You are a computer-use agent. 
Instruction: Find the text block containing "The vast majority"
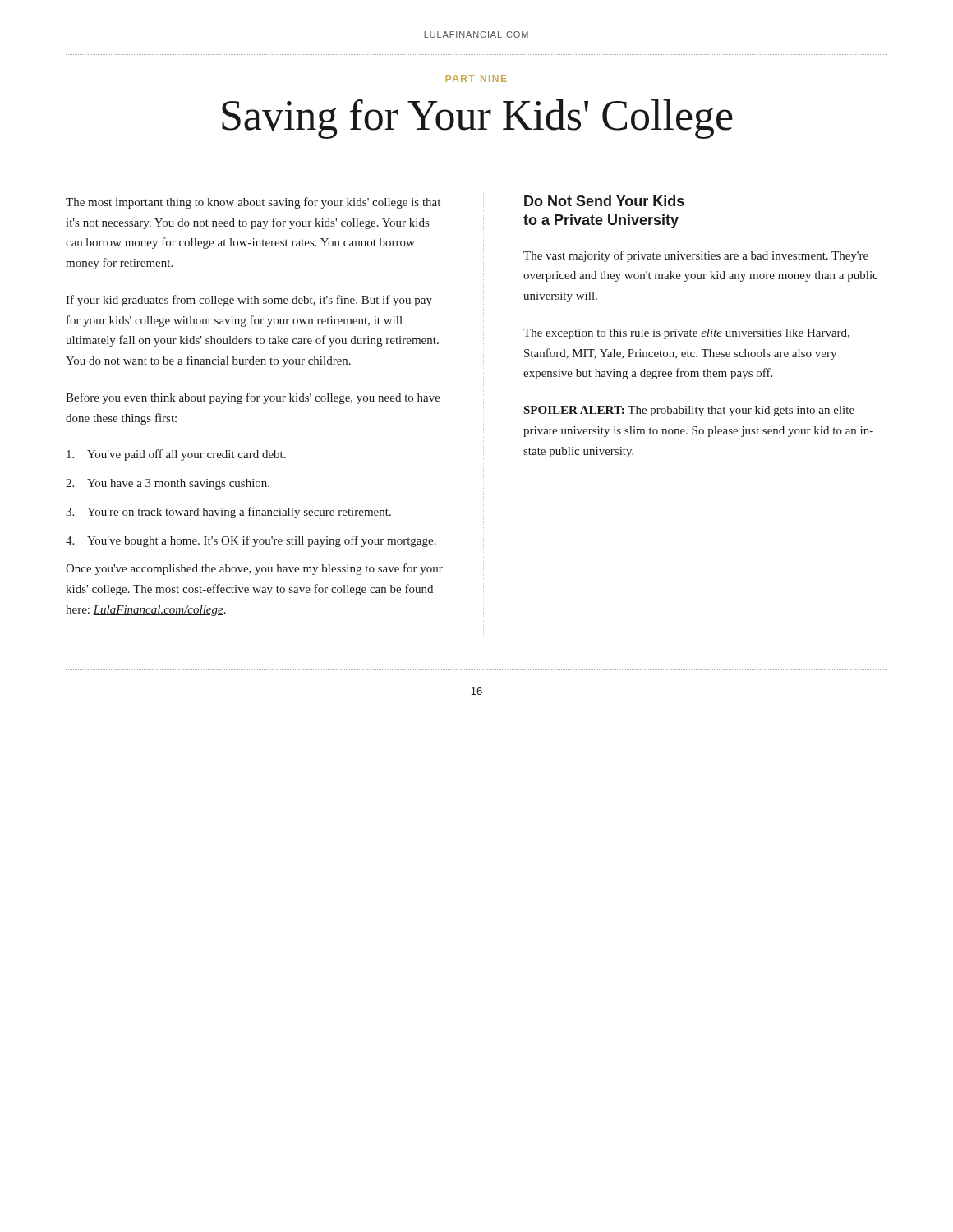[x=701, y=275]
